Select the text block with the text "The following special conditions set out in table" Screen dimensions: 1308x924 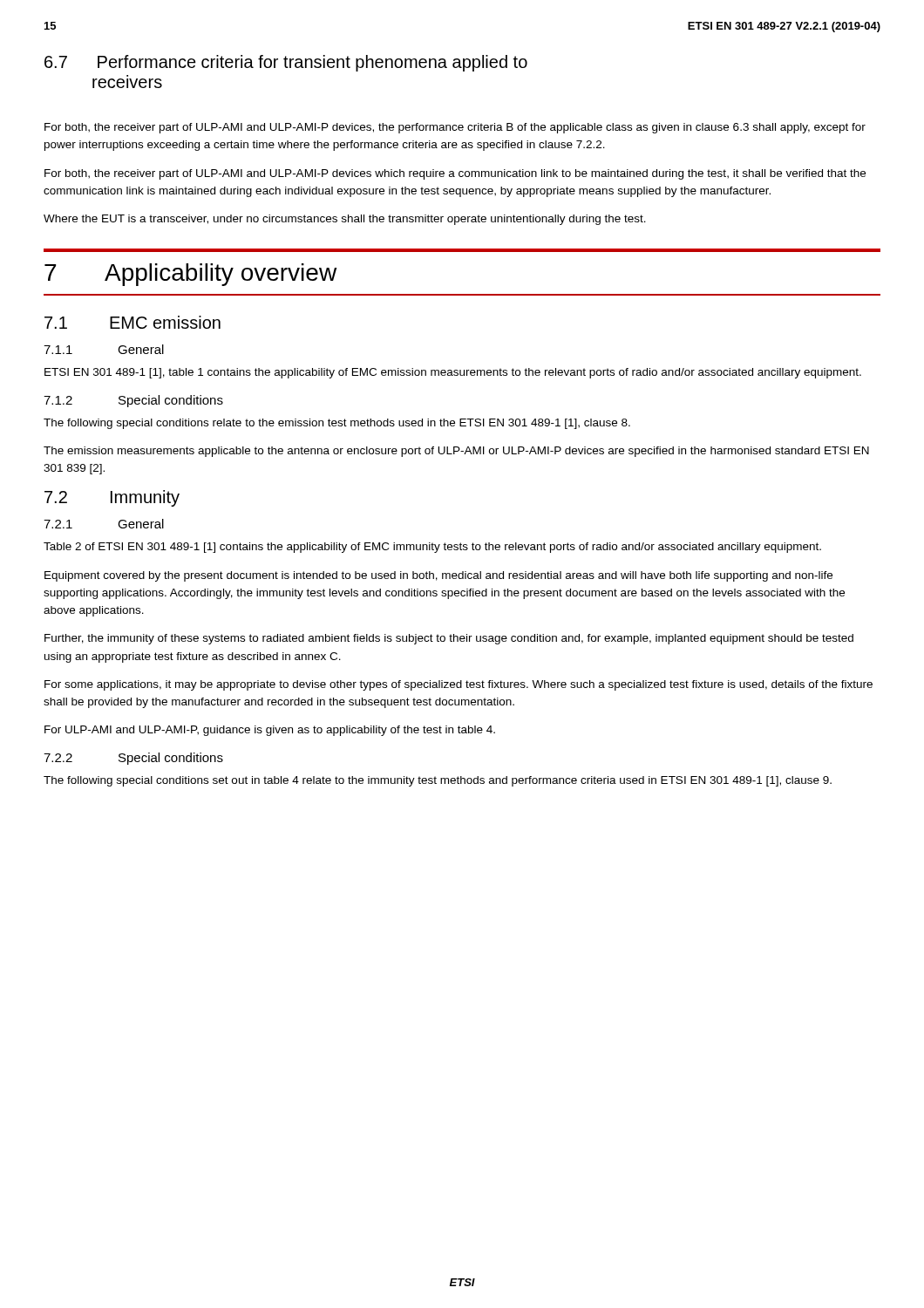(462, 780)
